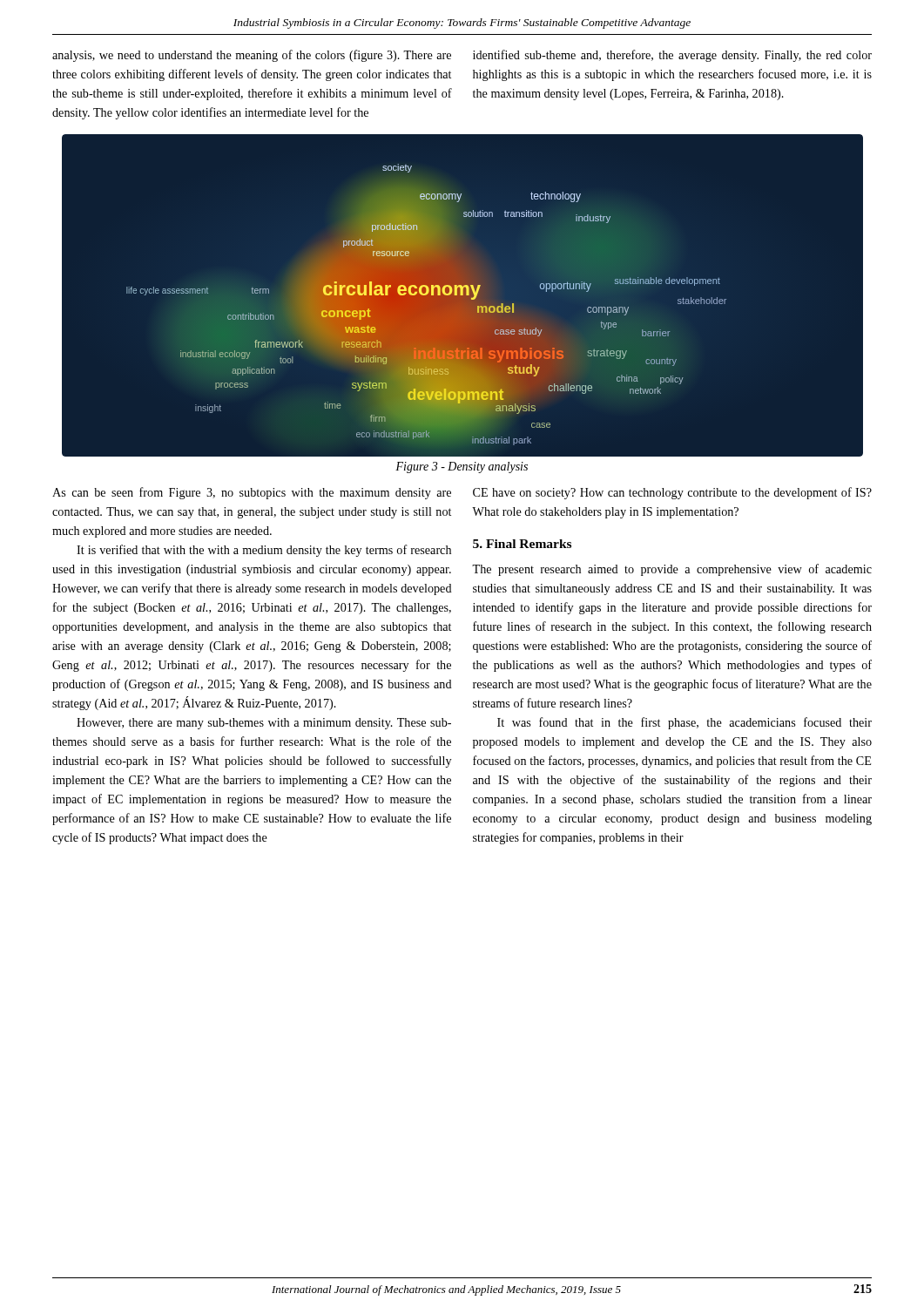Click on the text block containing "analysis, we need to"
924x1307 pixels.
252,84
